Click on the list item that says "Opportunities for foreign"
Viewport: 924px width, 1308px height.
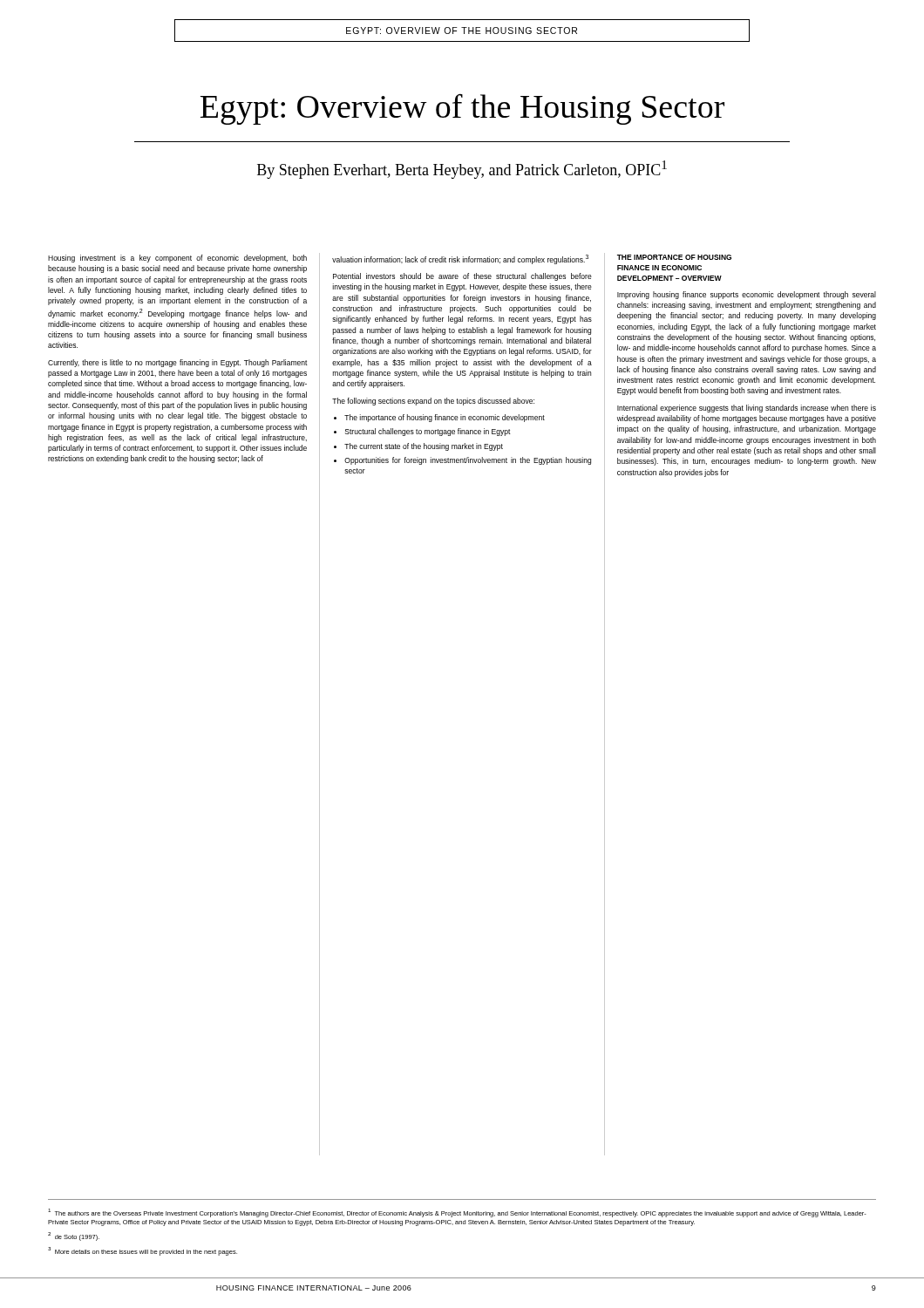[x=468, y=466]
